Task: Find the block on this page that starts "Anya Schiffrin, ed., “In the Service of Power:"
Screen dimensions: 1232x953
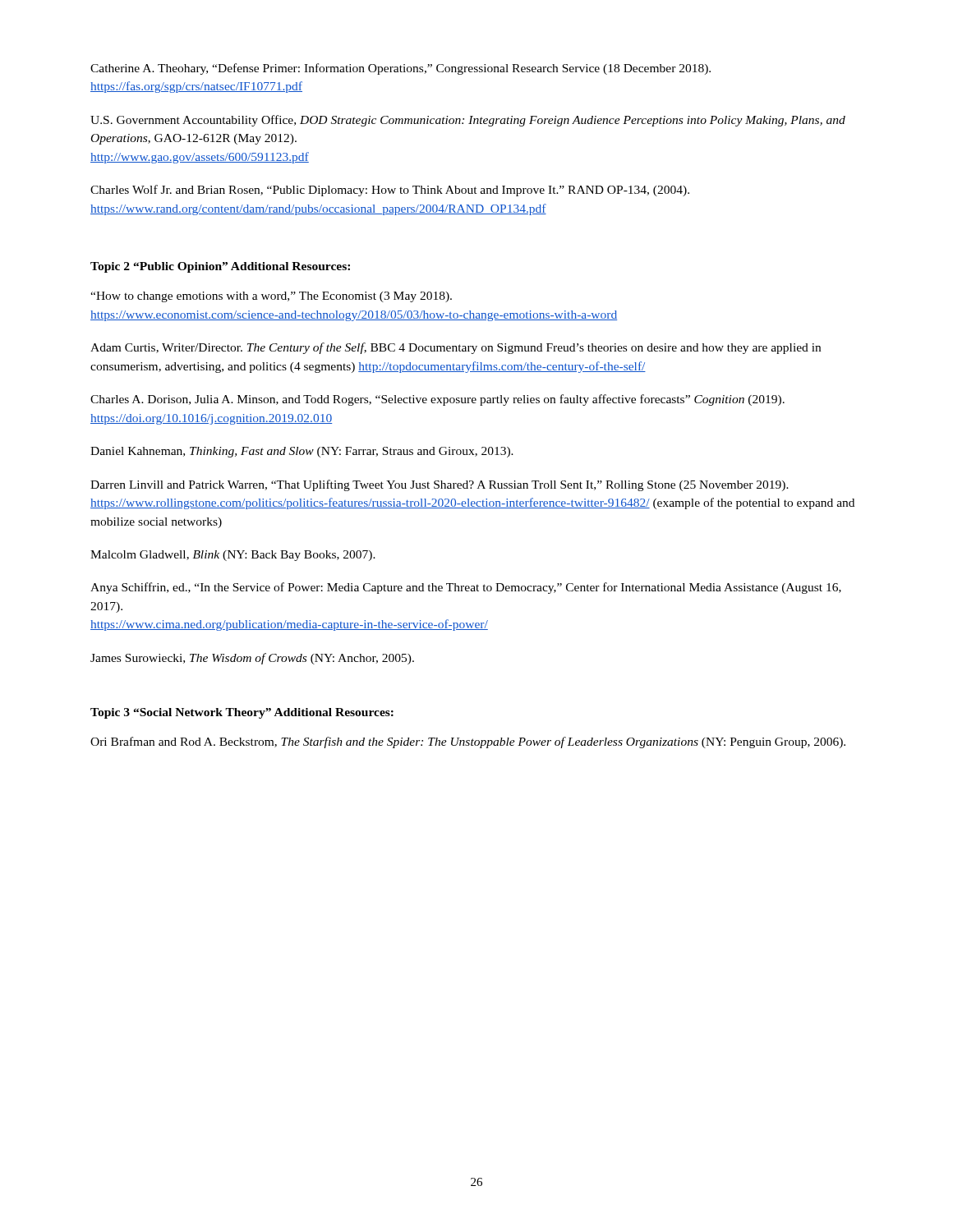Action: click(466, 588)
